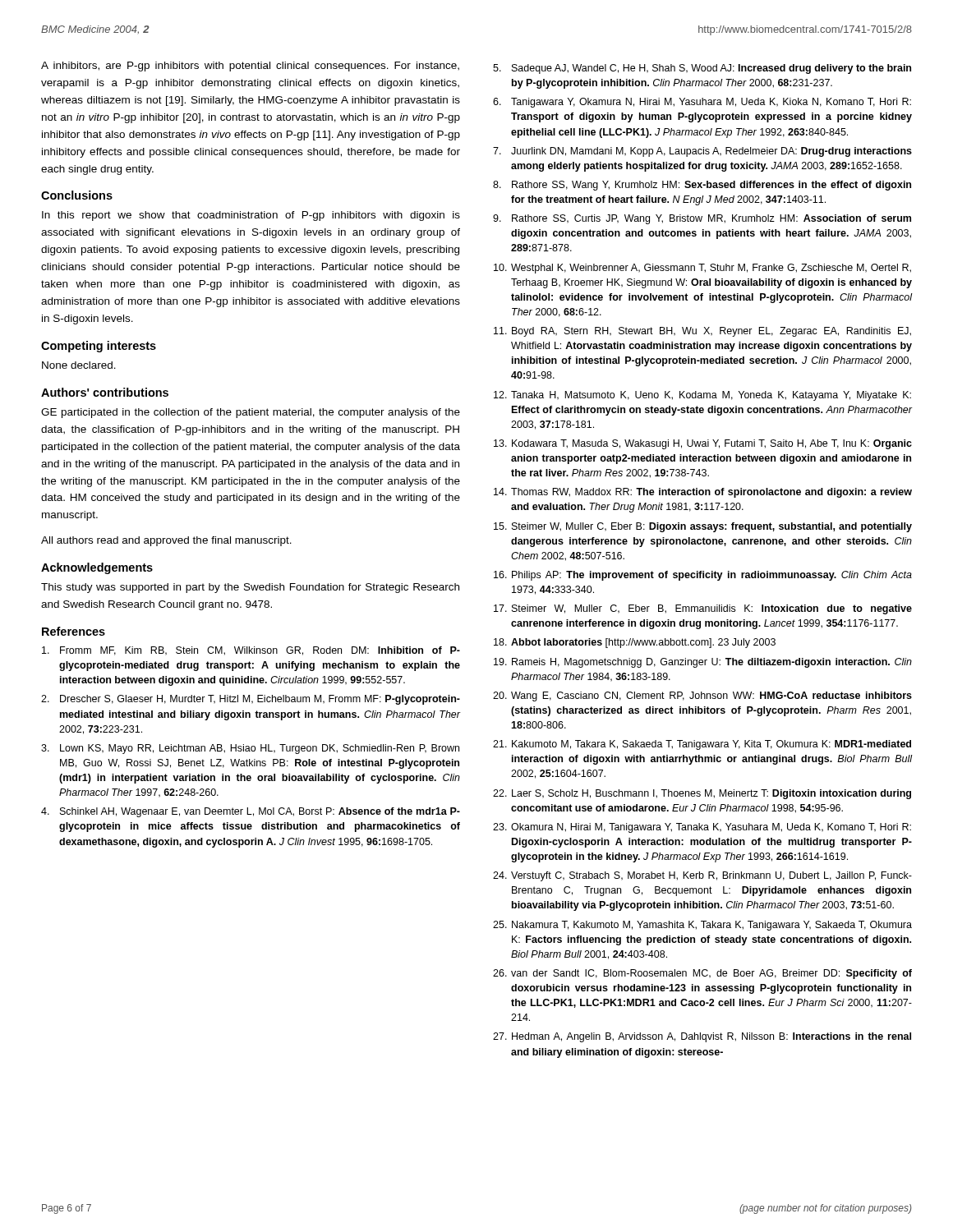This screenshot has height=1232, width=953.
Task: Find the region starting "Competing interests"
Action: point(99,347)
